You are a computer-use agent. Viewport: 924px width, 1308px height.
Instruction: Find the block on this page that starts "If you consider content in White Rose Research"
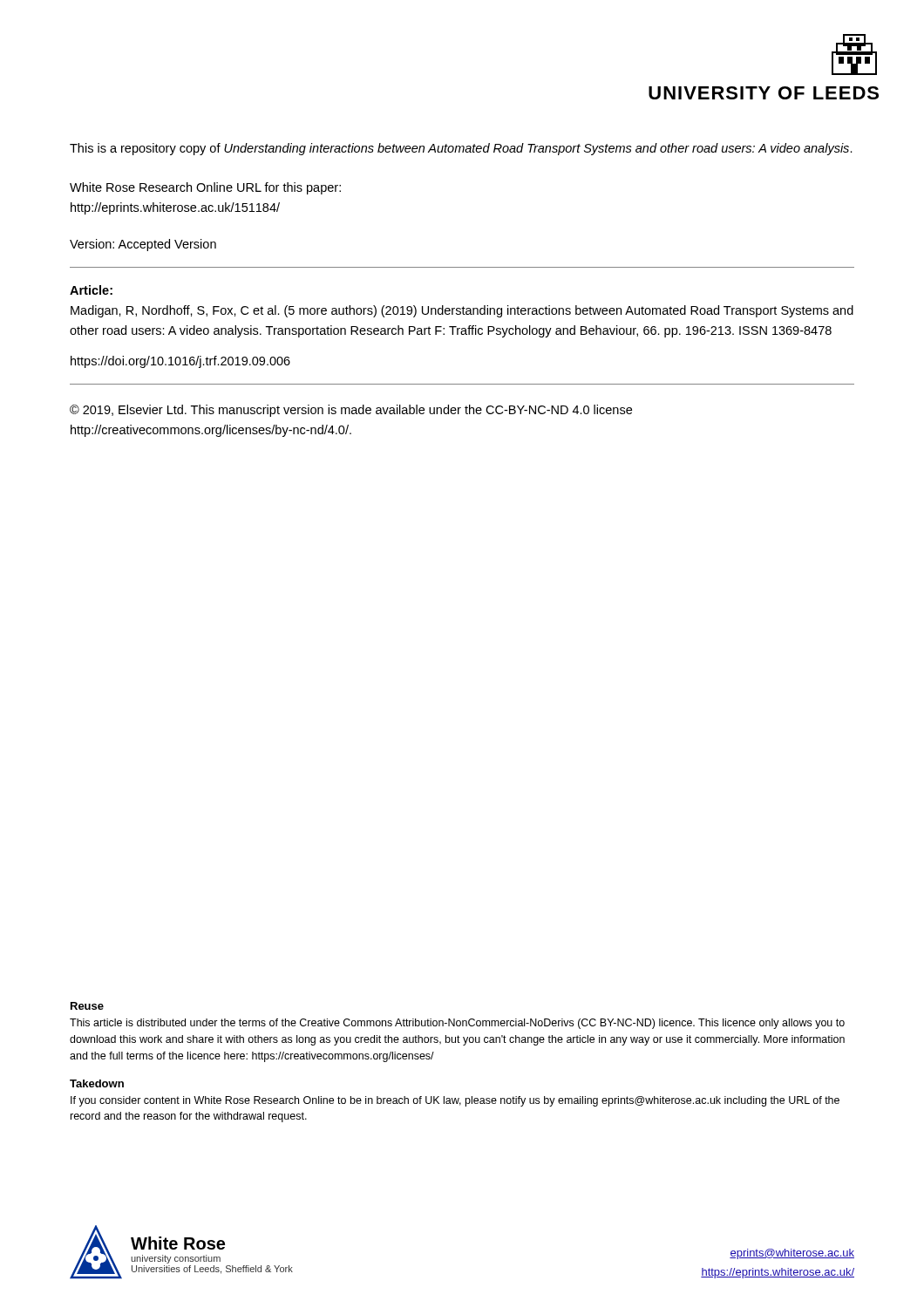[455, 1108]
